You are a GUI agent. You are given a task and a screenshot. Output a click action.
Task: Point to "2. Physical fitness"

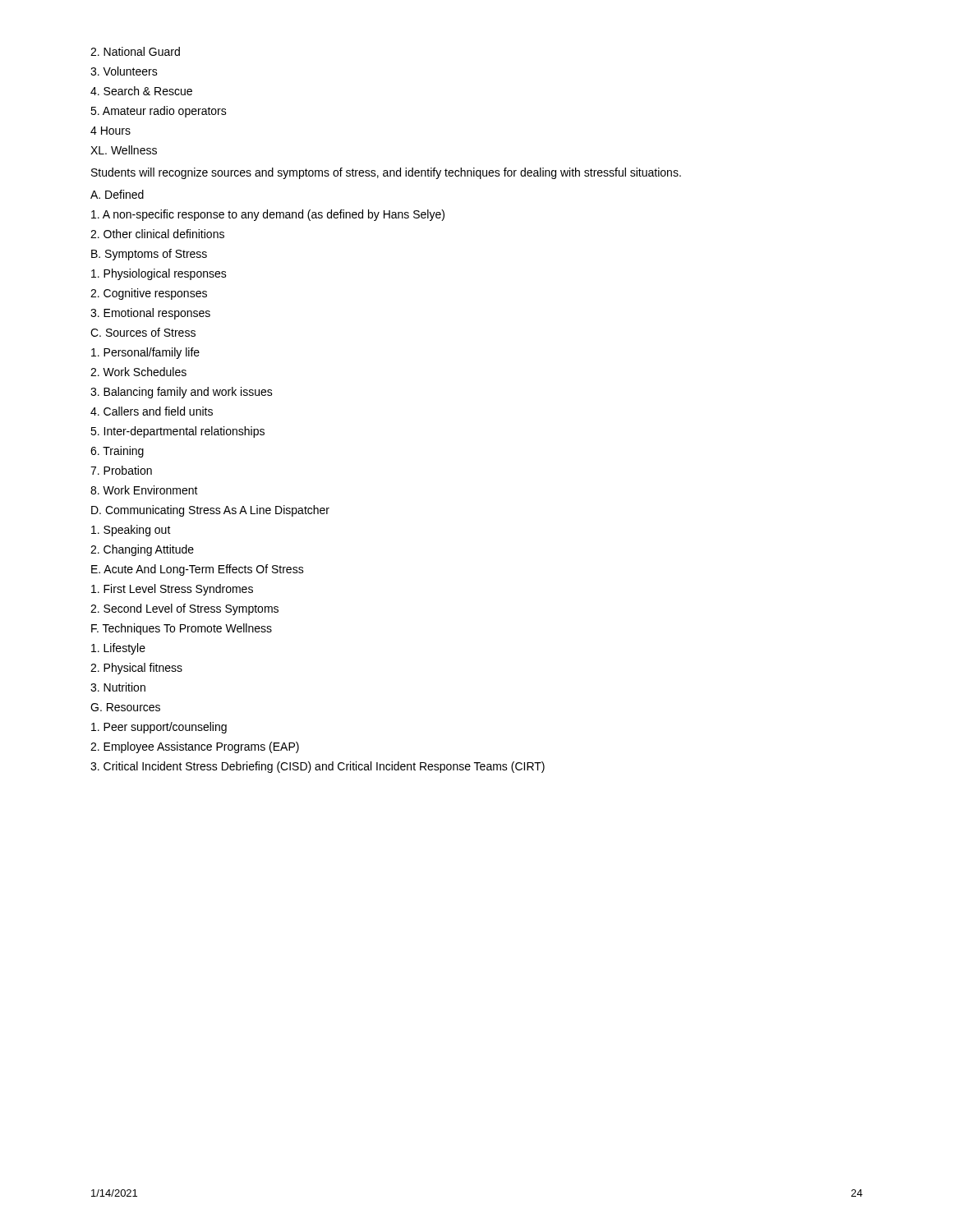136,668
